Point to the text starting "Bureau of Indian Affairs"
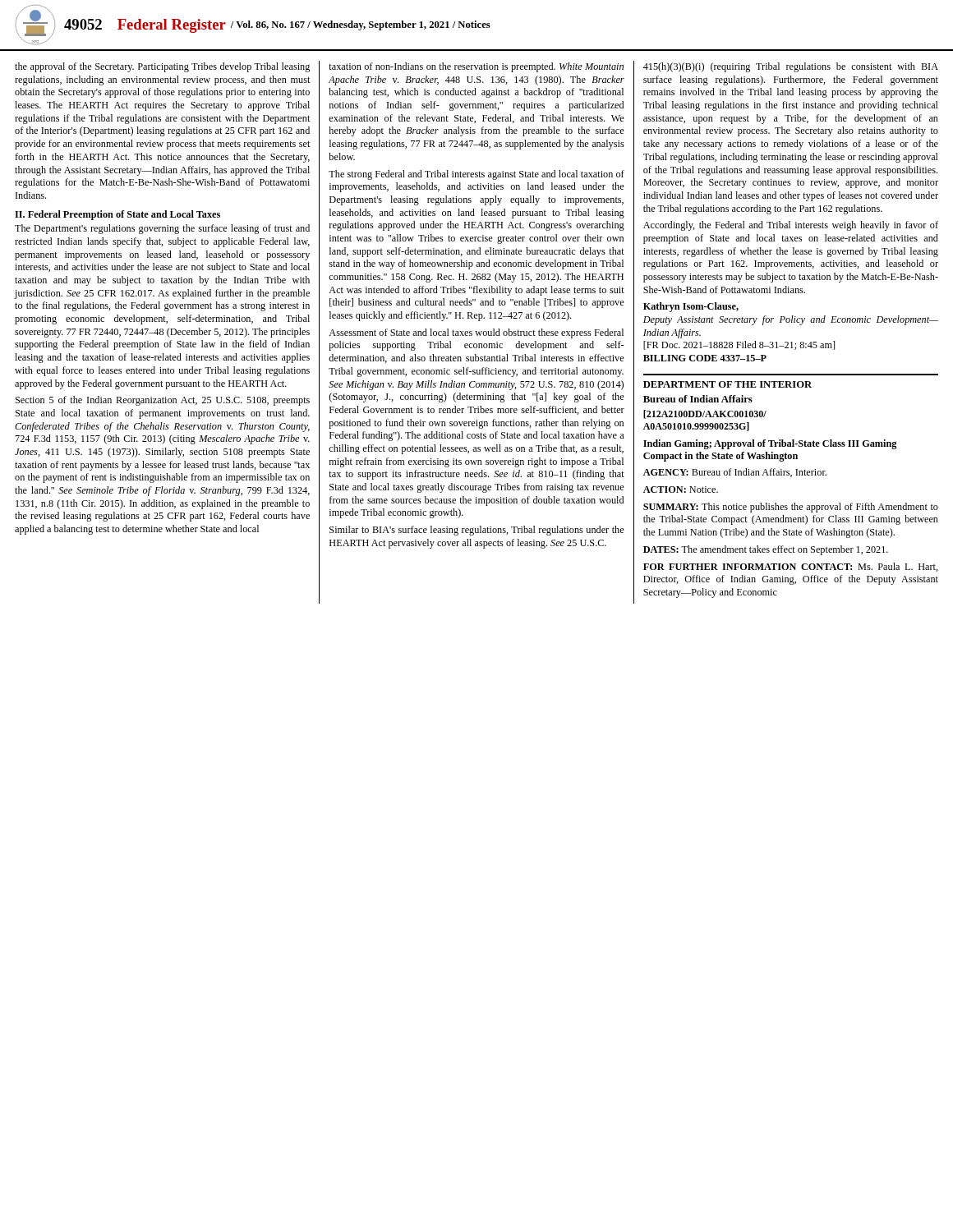The width and height of the screenshot is (953, 1232). pyautogui.click(x=698, y=399)
